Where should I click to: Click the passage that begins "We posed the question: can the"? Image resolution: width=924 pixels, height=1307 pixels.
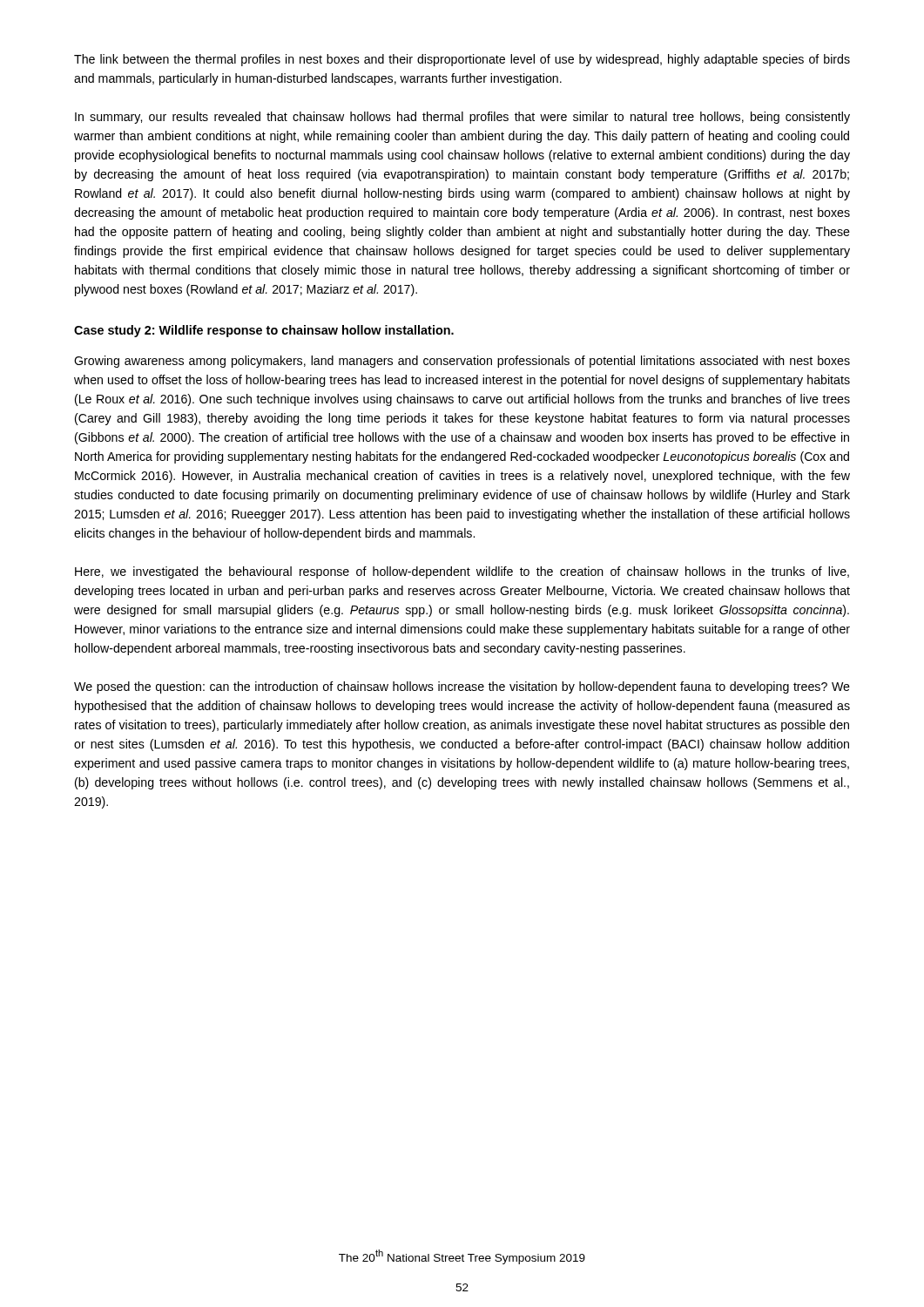(x=462, y=744)
